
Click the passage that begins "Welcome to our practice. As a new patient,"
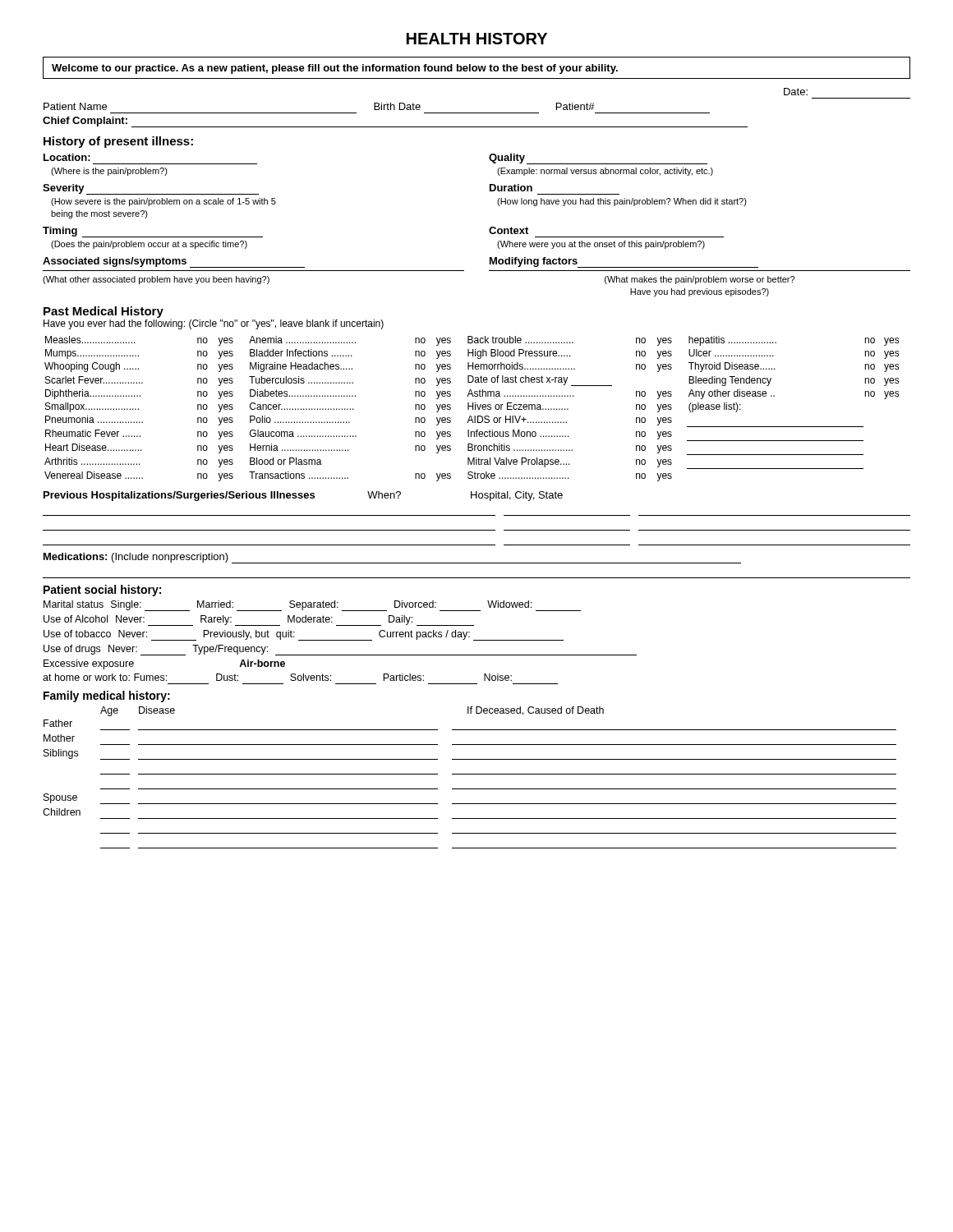point(335,68)
